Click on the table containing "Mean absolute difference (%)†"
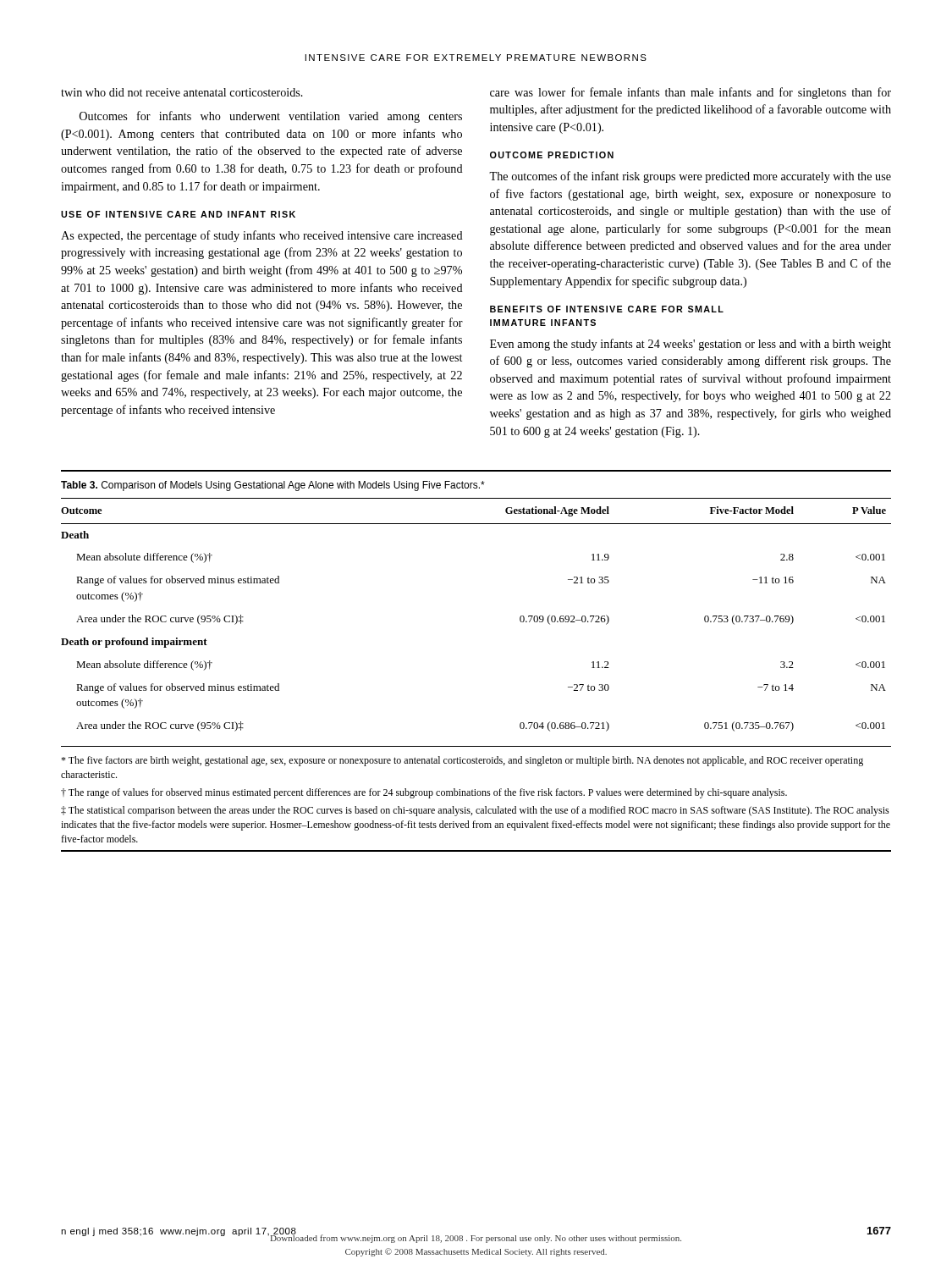Screen dimensions: 1270x952 pyautogui.click(x=476, y=661)
